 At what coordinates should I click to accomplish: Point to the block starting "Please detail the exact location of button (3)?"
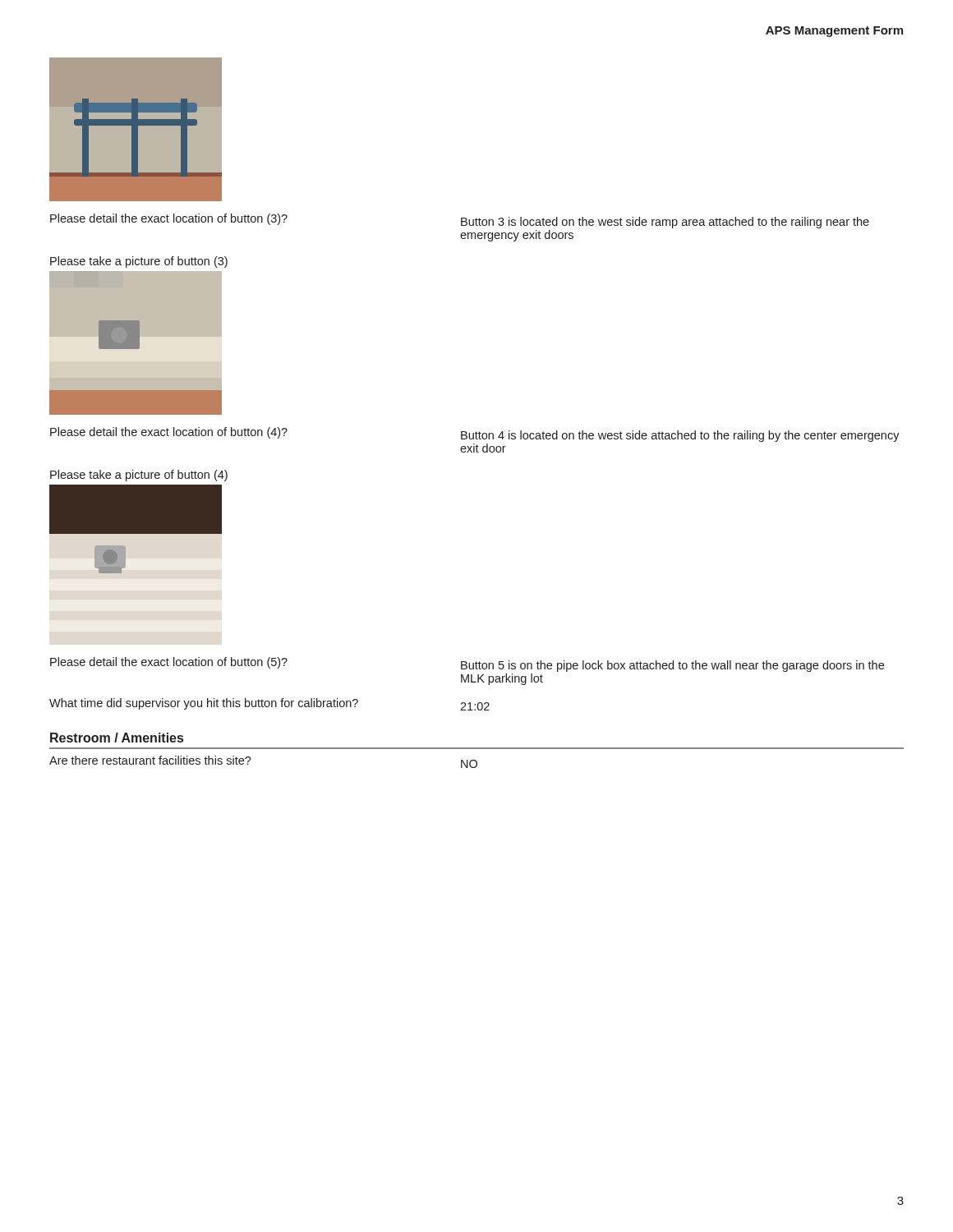point(168,218)
